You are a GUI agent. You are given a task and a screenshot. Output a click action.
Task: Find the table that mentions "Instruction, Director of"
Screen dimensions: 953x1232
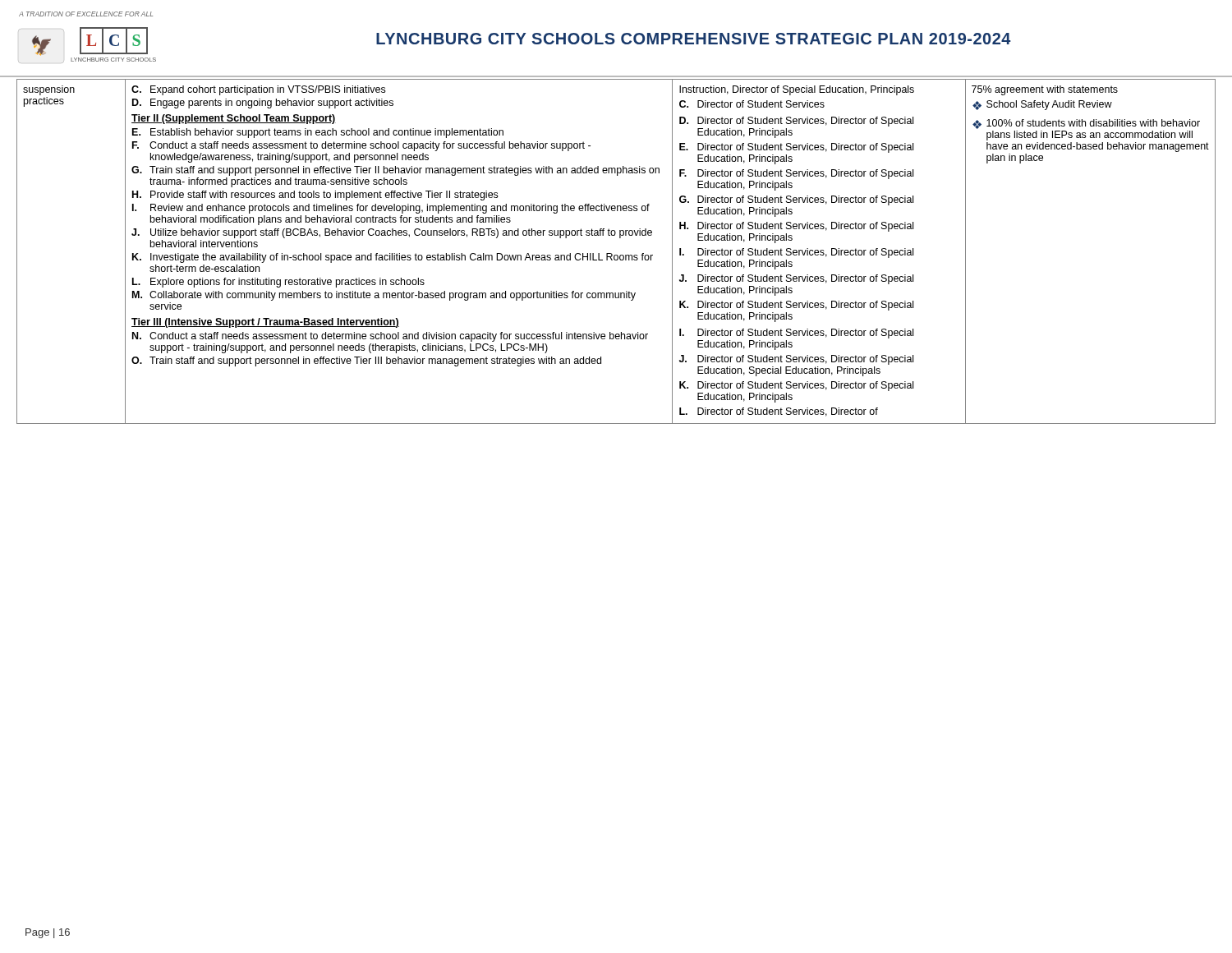pyautogui.click(x=616, y=251)
